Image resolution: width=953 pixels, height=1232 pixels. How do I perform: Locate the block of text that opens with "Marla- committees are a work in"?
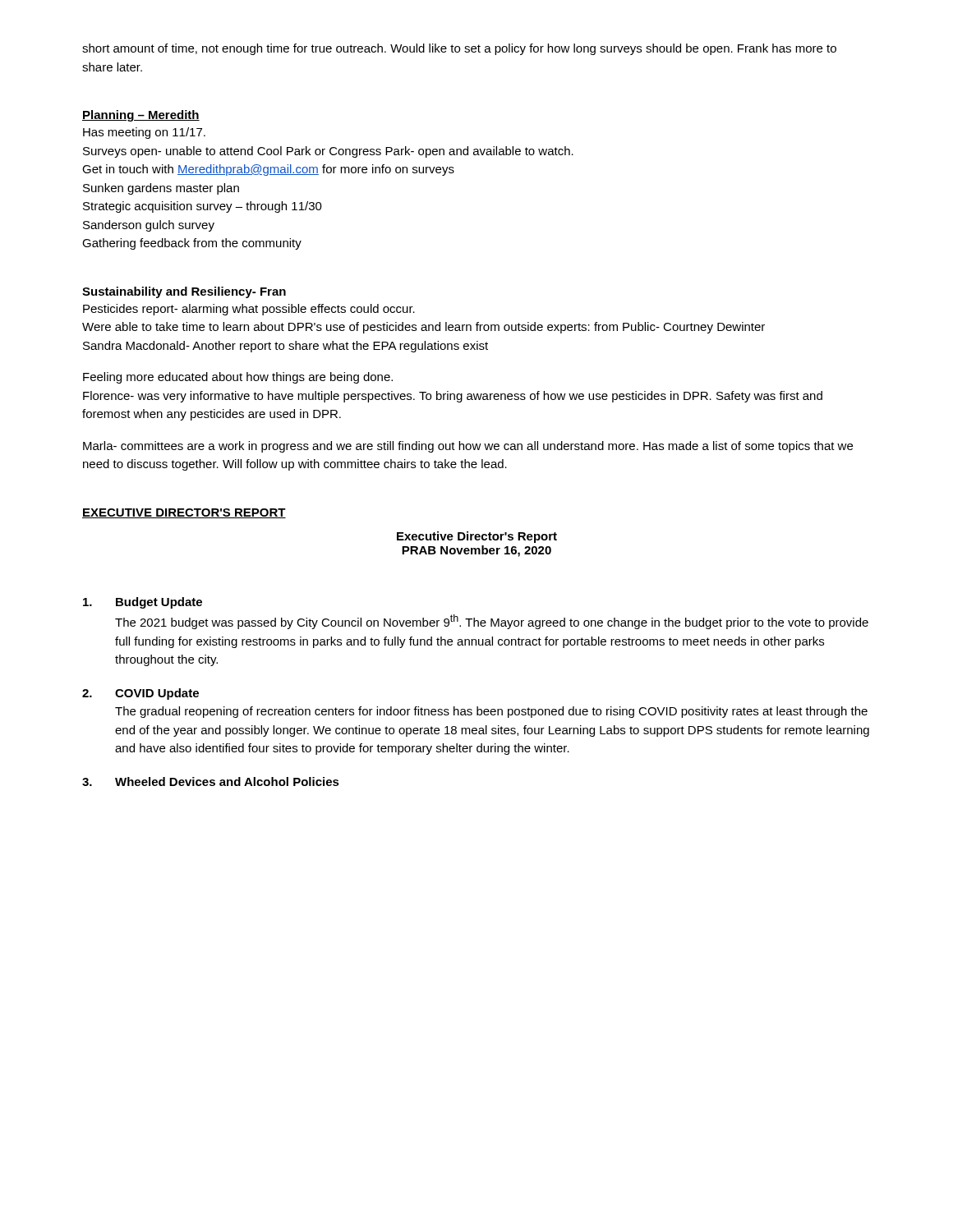[x=468, y=454]
